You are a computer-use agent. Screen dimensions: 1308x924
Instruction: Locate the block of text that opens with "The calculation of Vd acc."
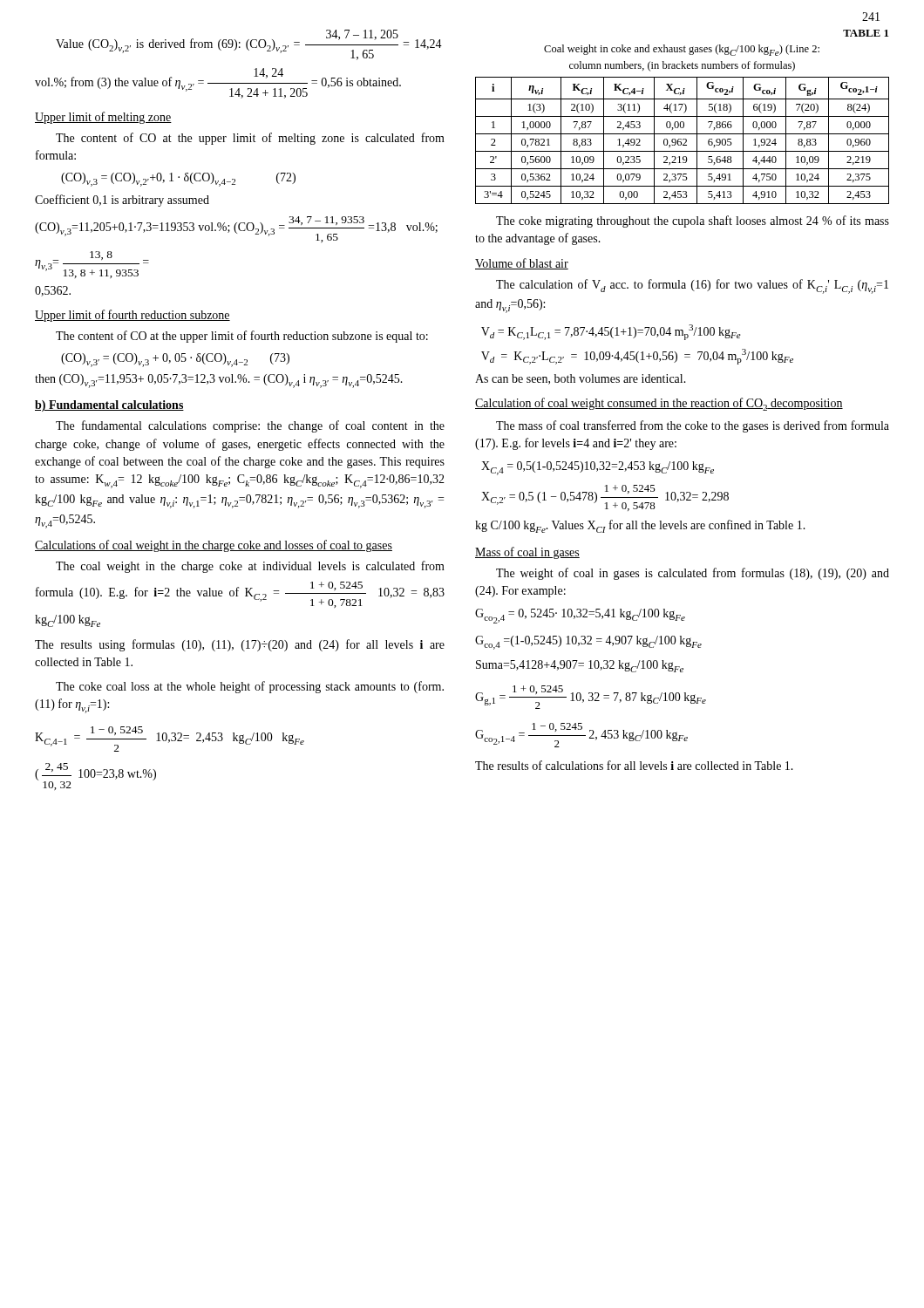pyautogui.click(x=682, y=332)
